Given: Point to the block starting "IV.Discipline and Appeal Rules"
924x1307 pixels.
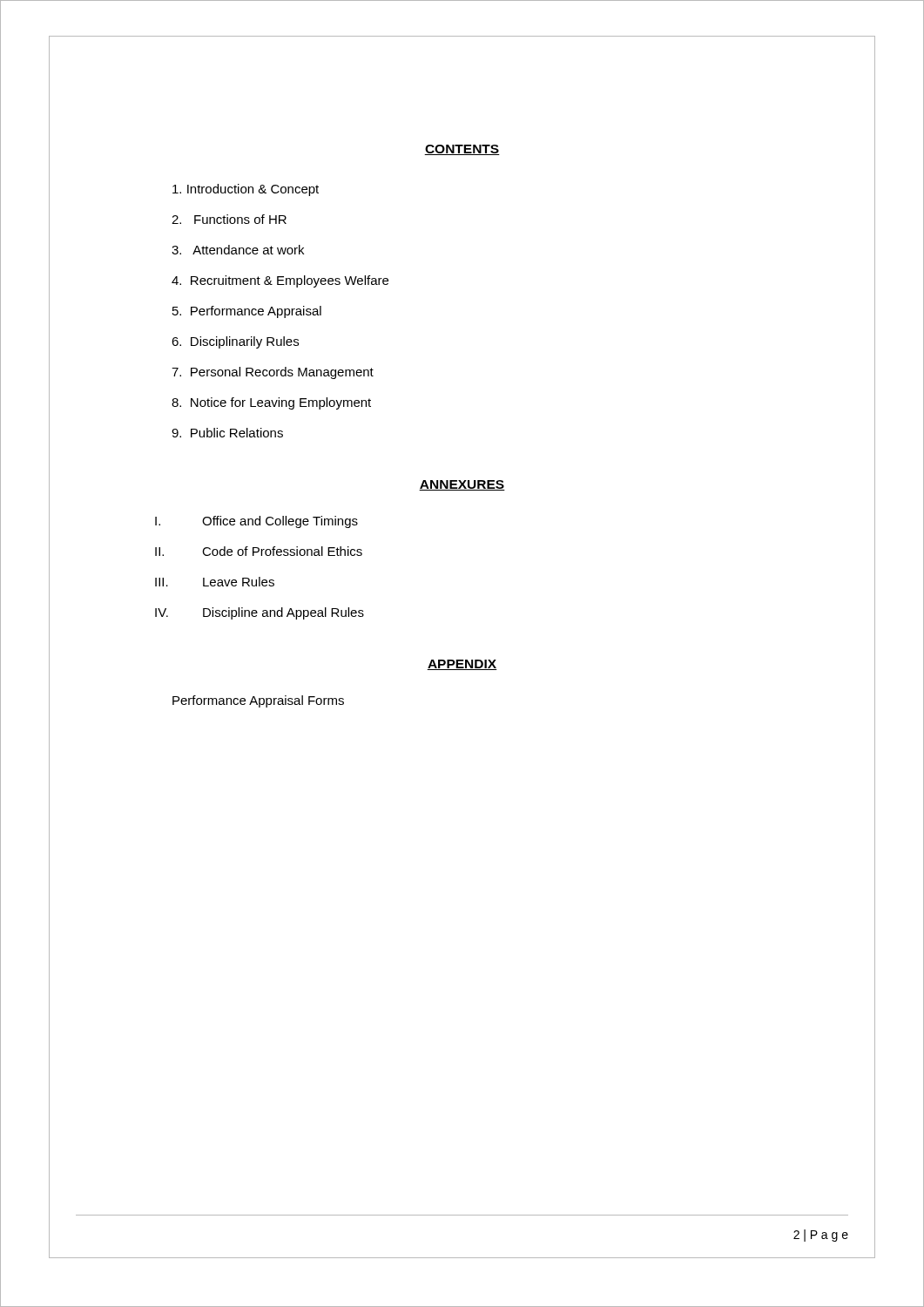Looking at the screenshot, I should pyautogui.click(x=259, y=612).
